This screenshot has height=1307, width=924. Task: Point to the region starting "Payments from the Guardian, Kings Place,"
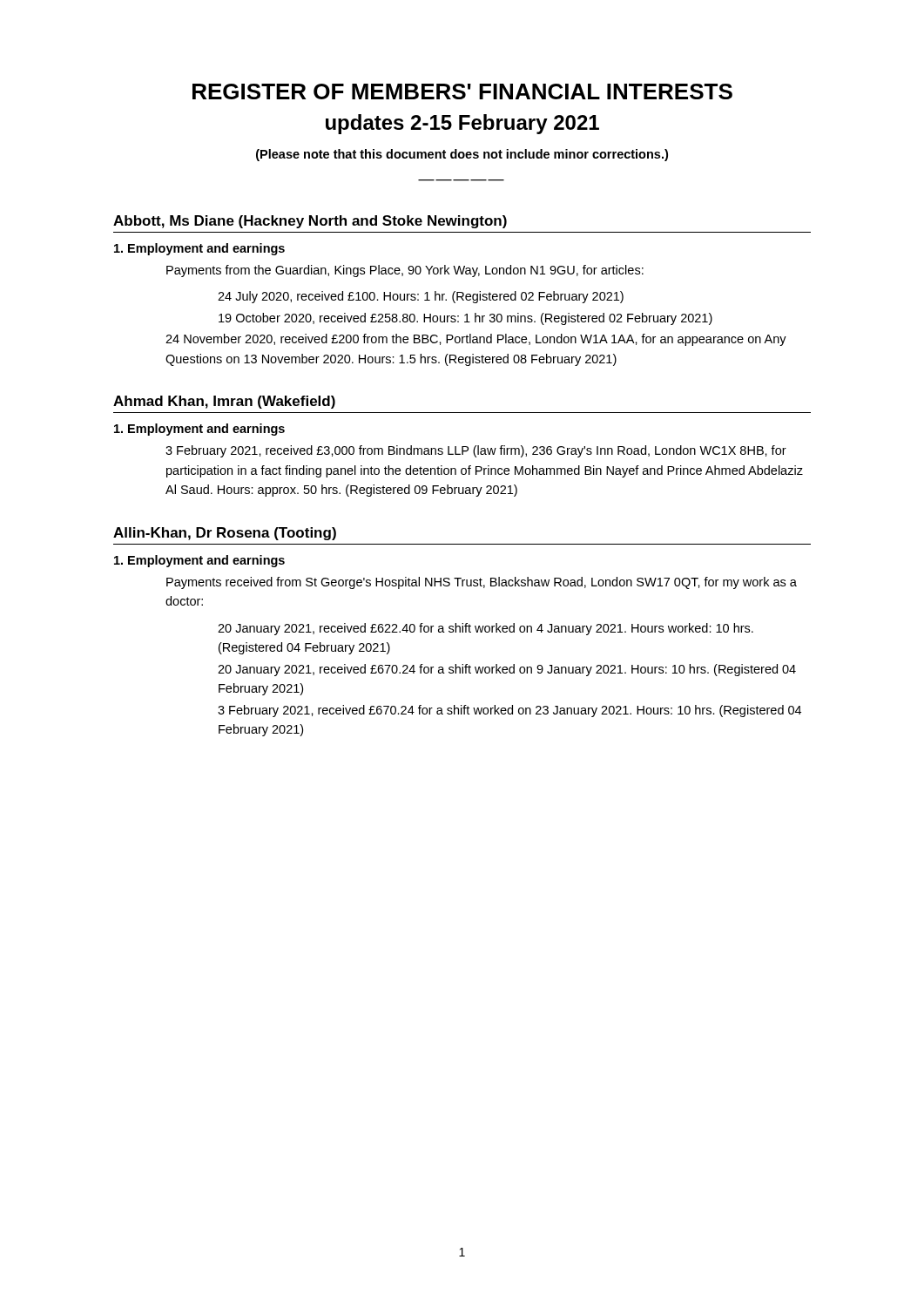click(405, 270)
